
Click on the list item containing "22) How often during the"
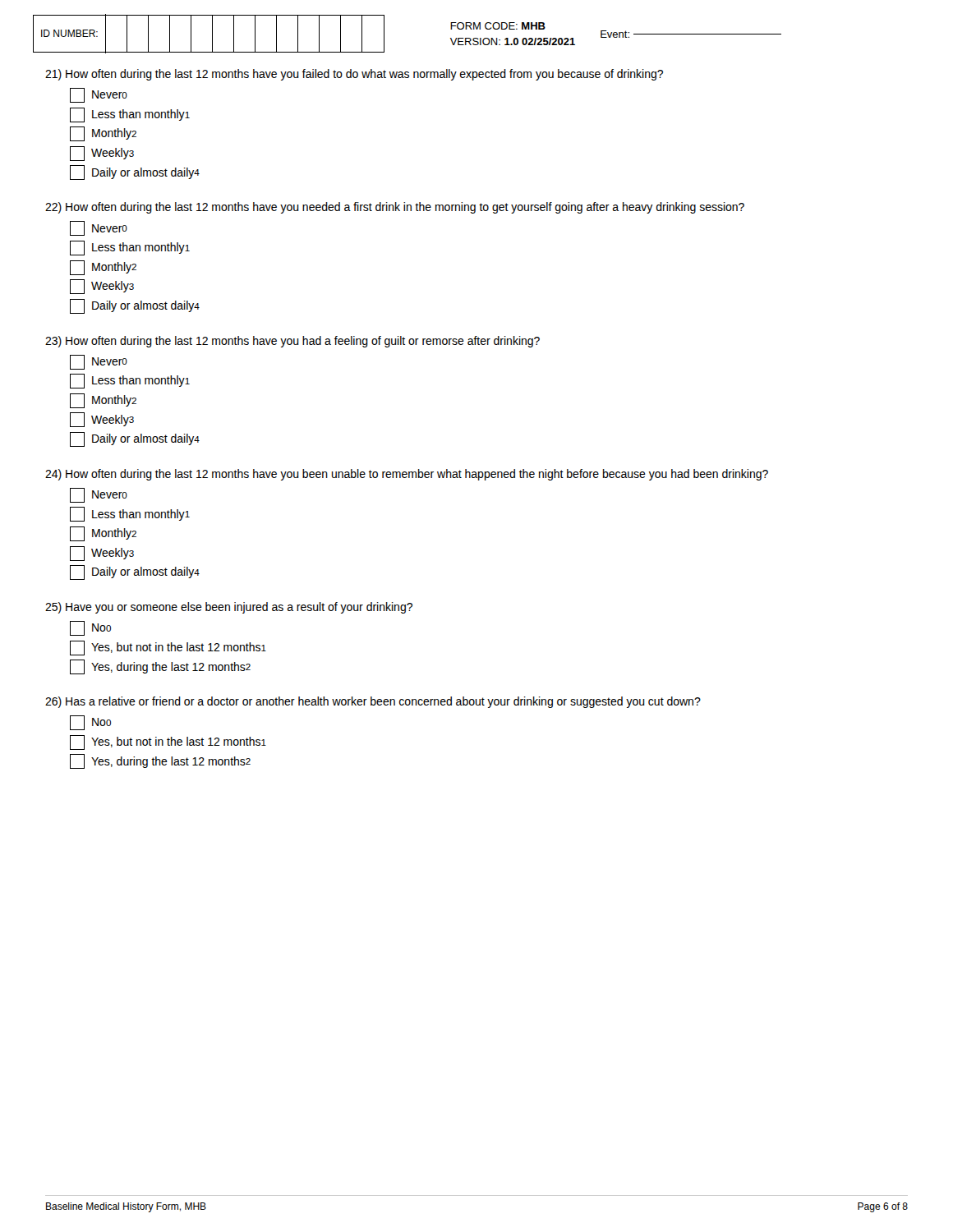pos(395,208)
